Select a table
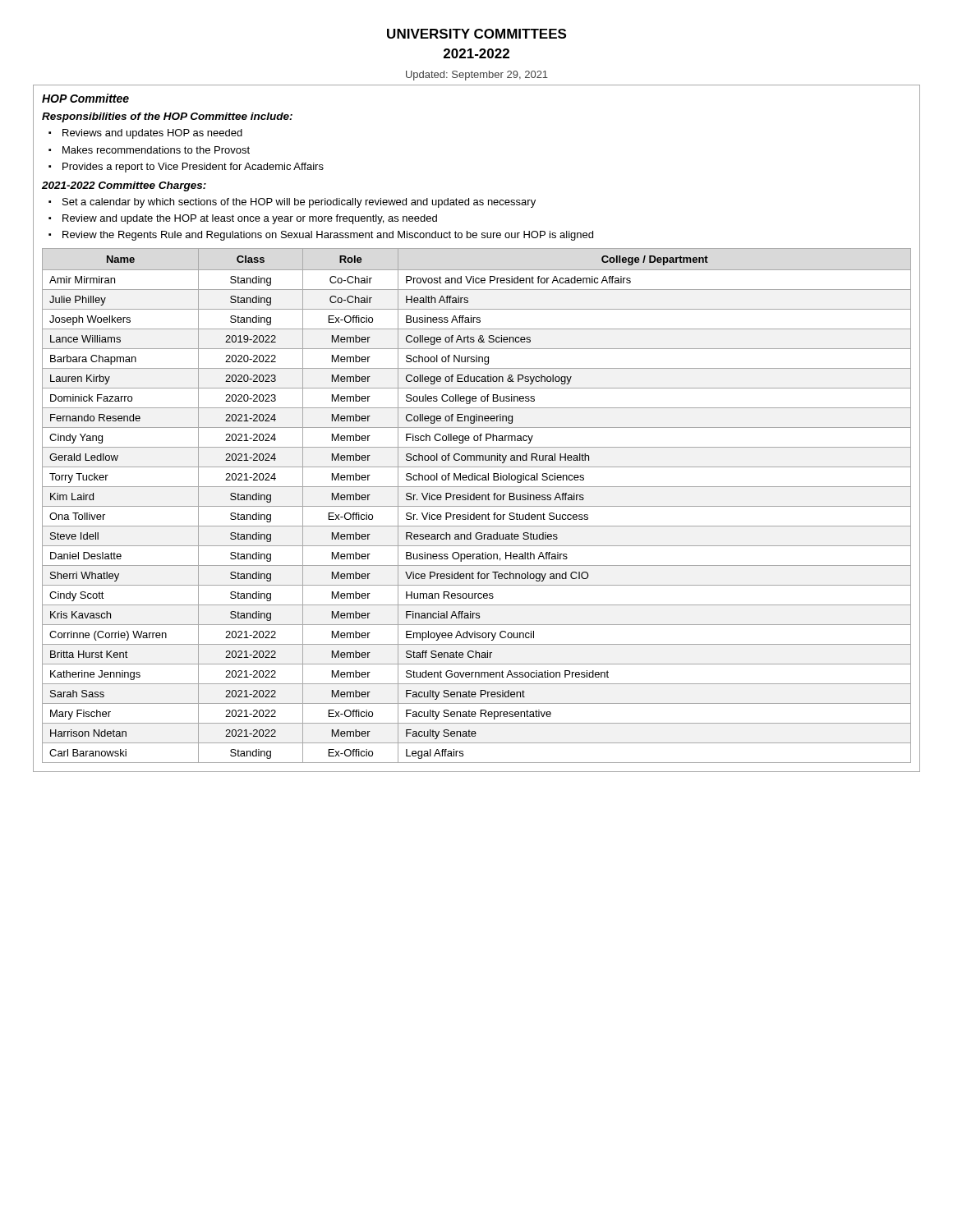The image size is (953, 1232). (x=476, y=505)
